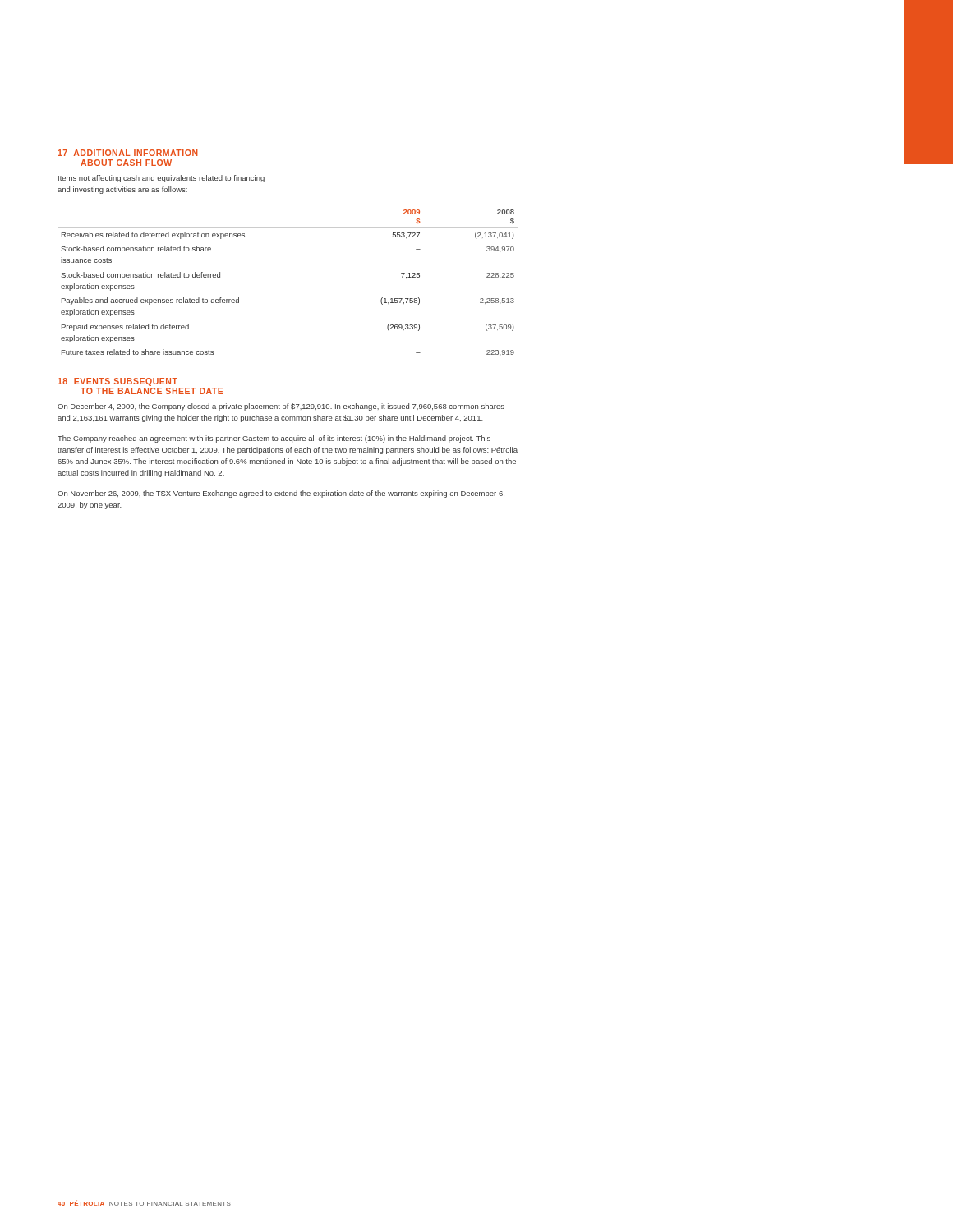Locate the text block that reads "On December 4,"
Viewport: 953px width, 1232px height.
[281, 412]
